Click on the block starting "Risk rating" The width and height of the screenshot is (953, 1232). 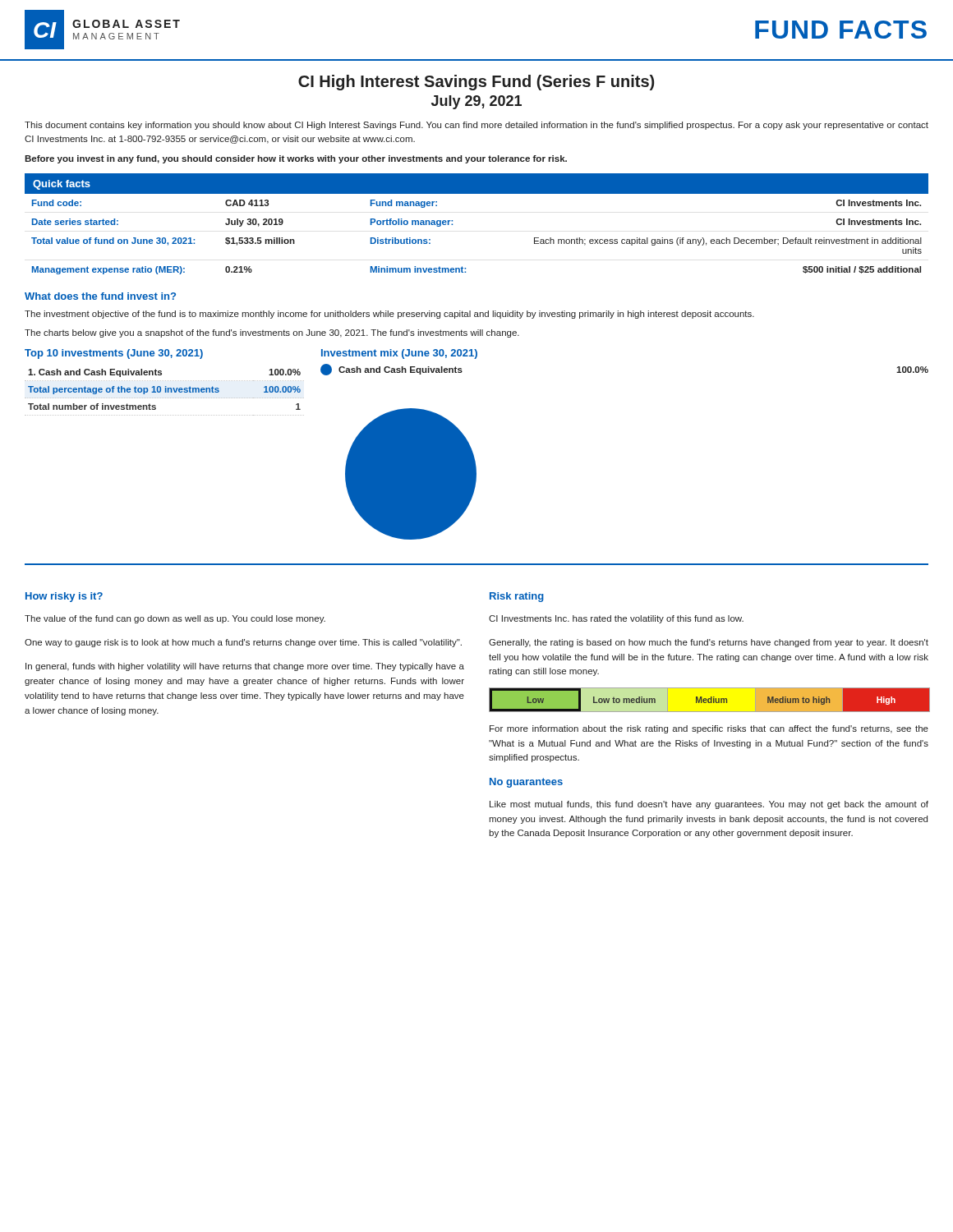click(516, 596)
